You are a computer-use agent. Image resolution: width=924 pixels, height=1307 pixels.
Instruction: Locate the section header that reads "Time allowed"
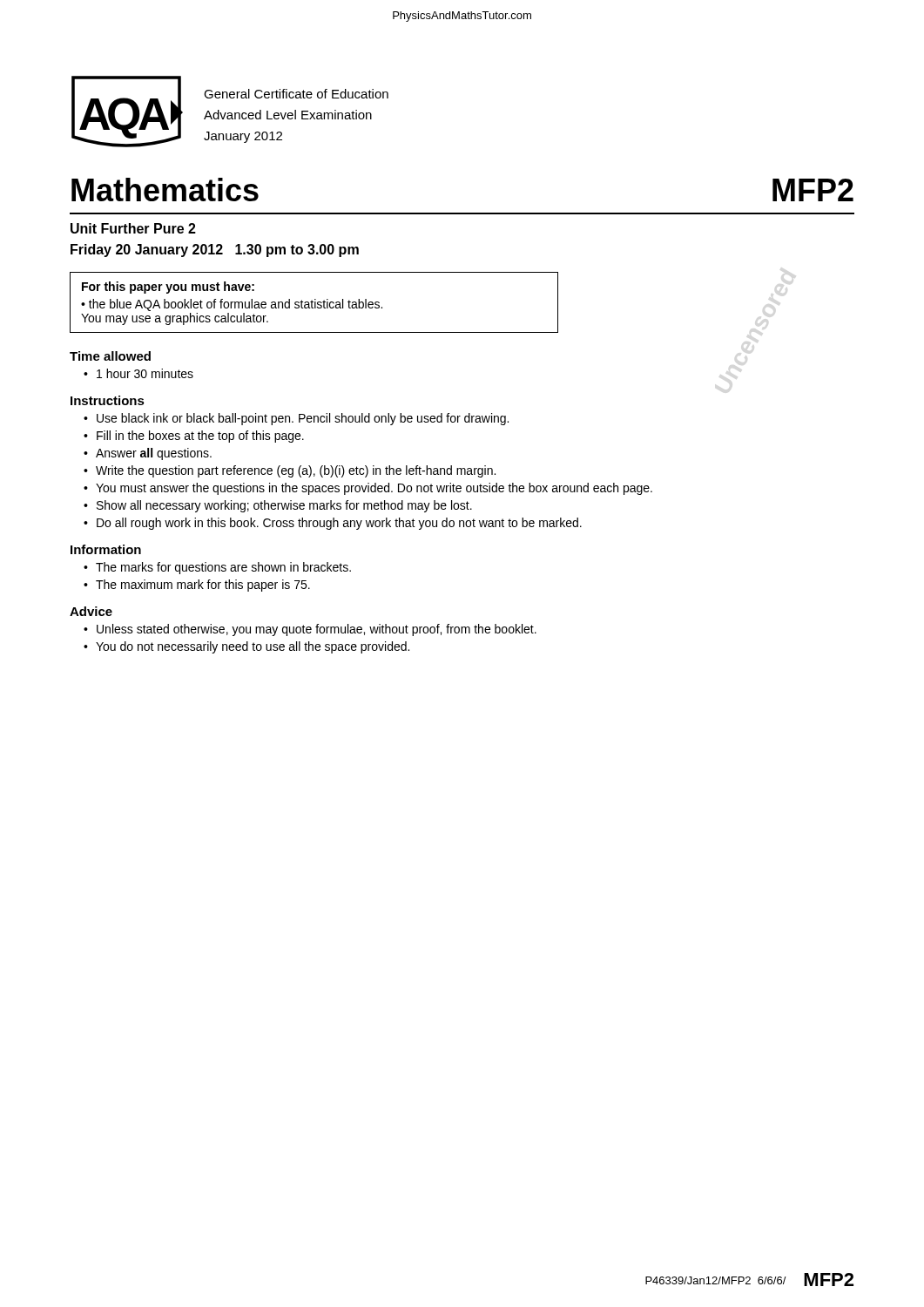pyautogui.click(x=111, y=356)
